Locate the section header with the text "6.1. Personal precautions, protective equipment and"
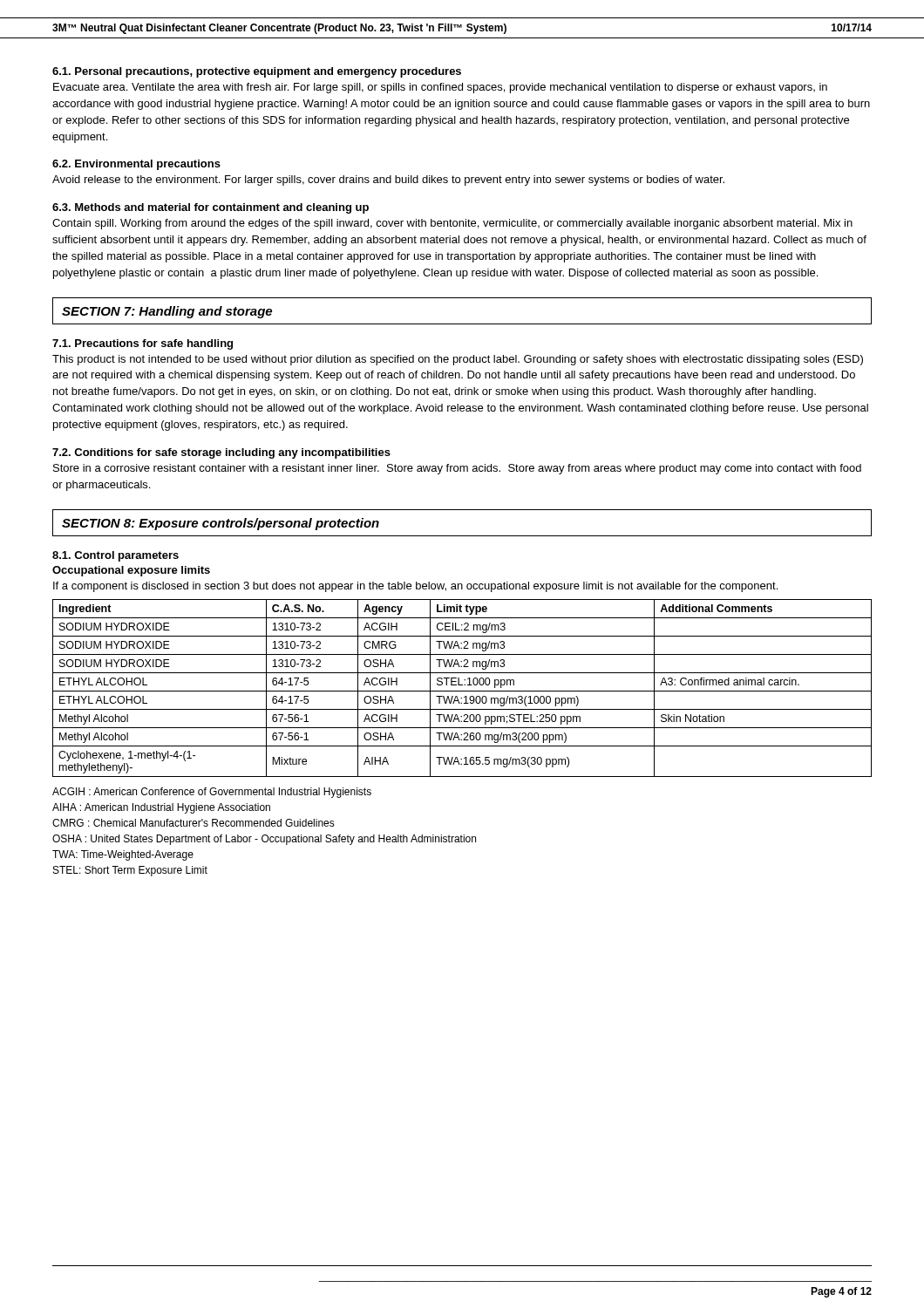This screenshot has width=924, height=1308. click(257, 71)
